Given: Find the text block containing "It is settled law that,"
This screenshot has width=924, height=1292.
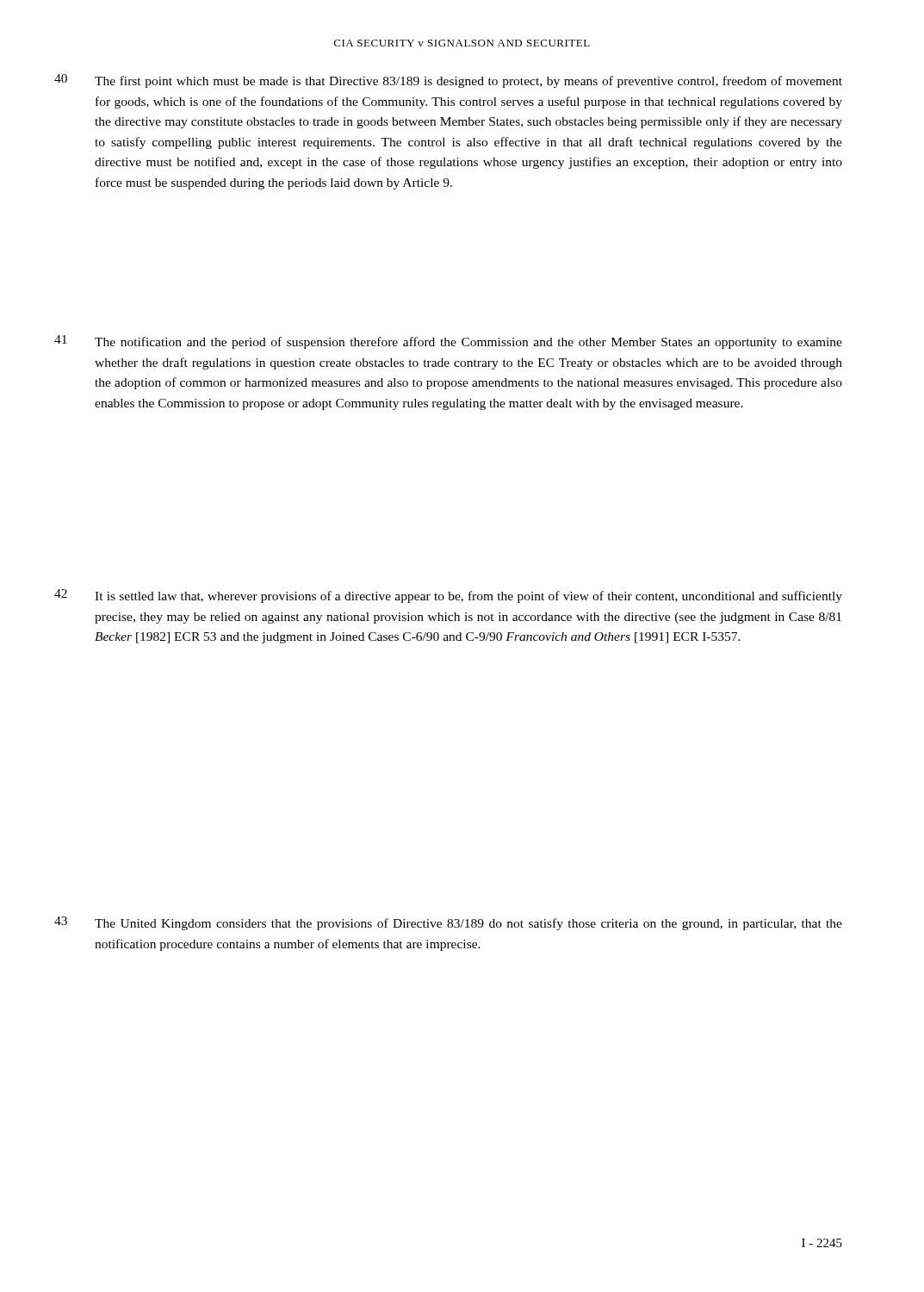Looking at the screenshot, I should 468,616.
